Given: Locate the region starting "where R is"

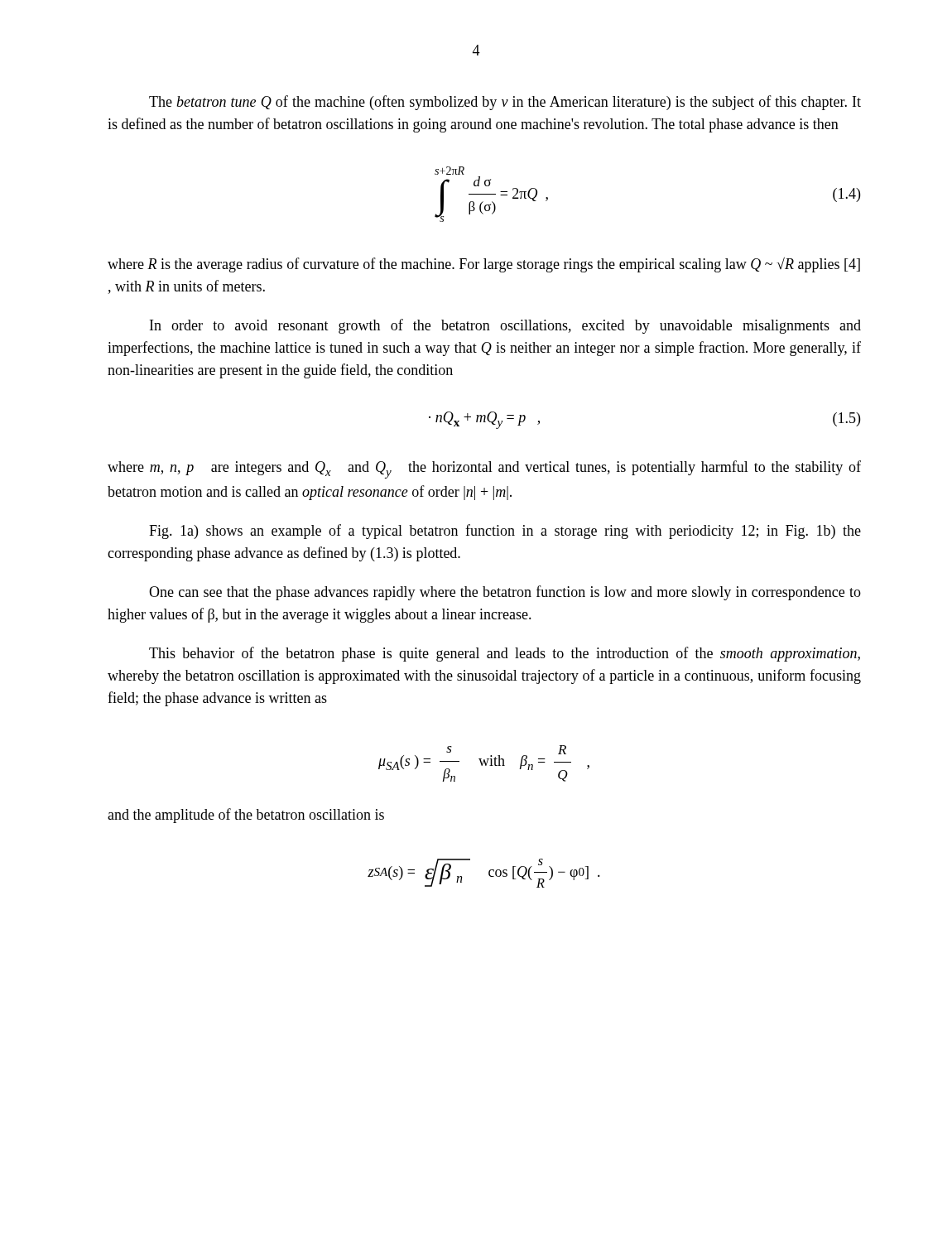Looking at the screenshot, I should [484, 276].
